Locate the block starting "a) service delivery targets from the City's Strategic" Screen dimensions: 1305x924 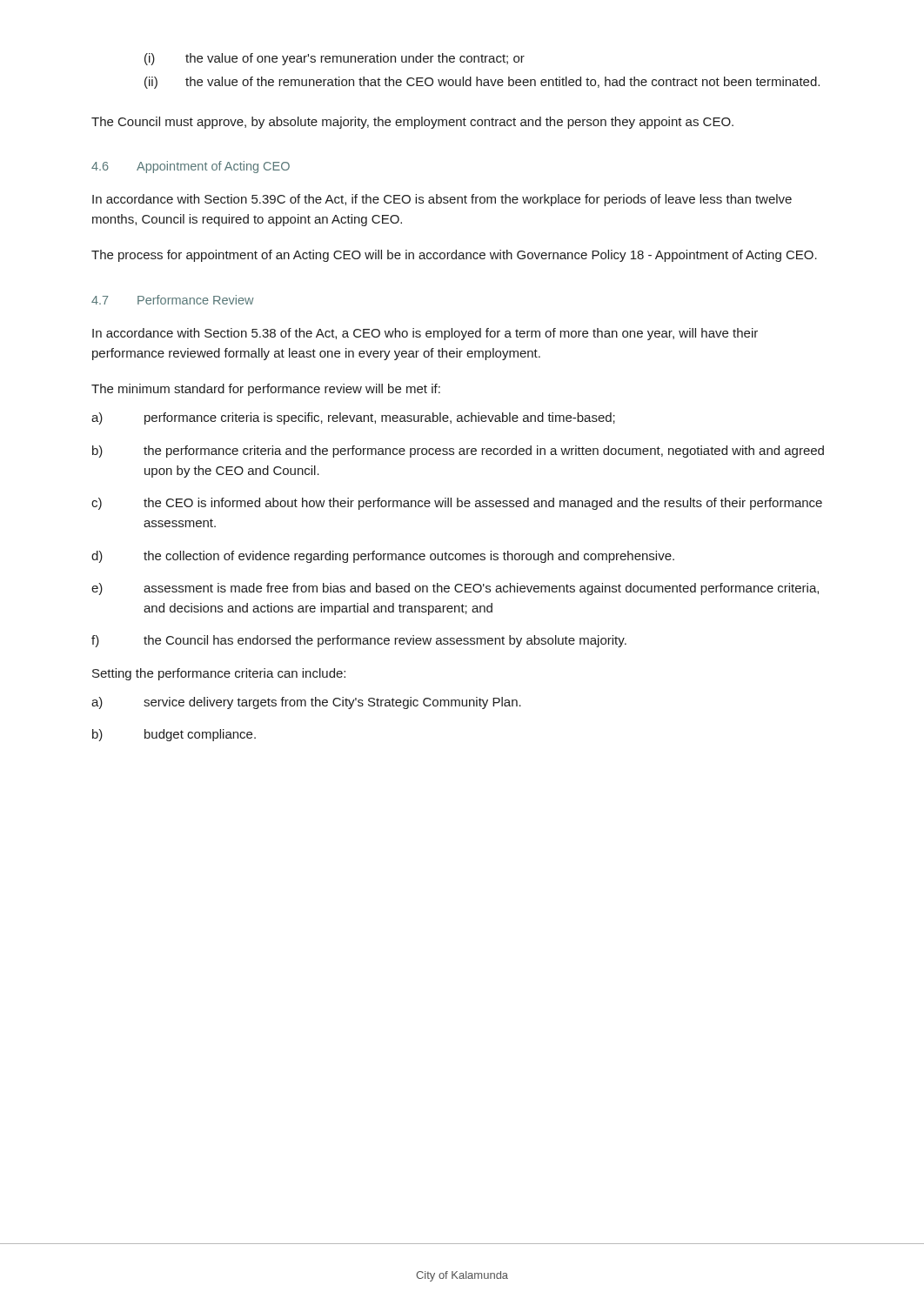pos(462,702)
